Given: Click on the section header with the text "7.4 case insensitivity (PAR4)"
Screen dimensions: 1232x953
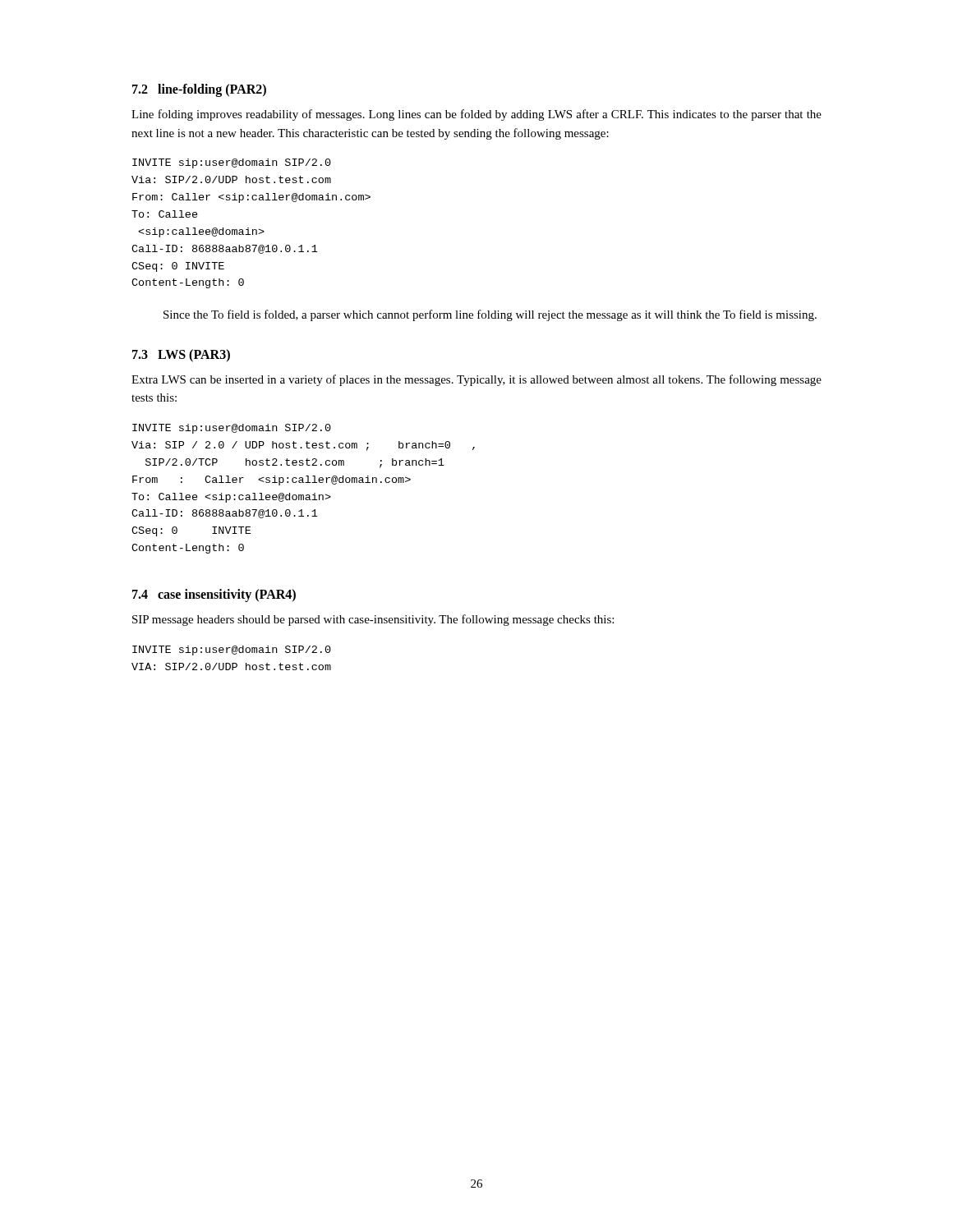Looking at the screenshot, I should click(x=214, y=594).
